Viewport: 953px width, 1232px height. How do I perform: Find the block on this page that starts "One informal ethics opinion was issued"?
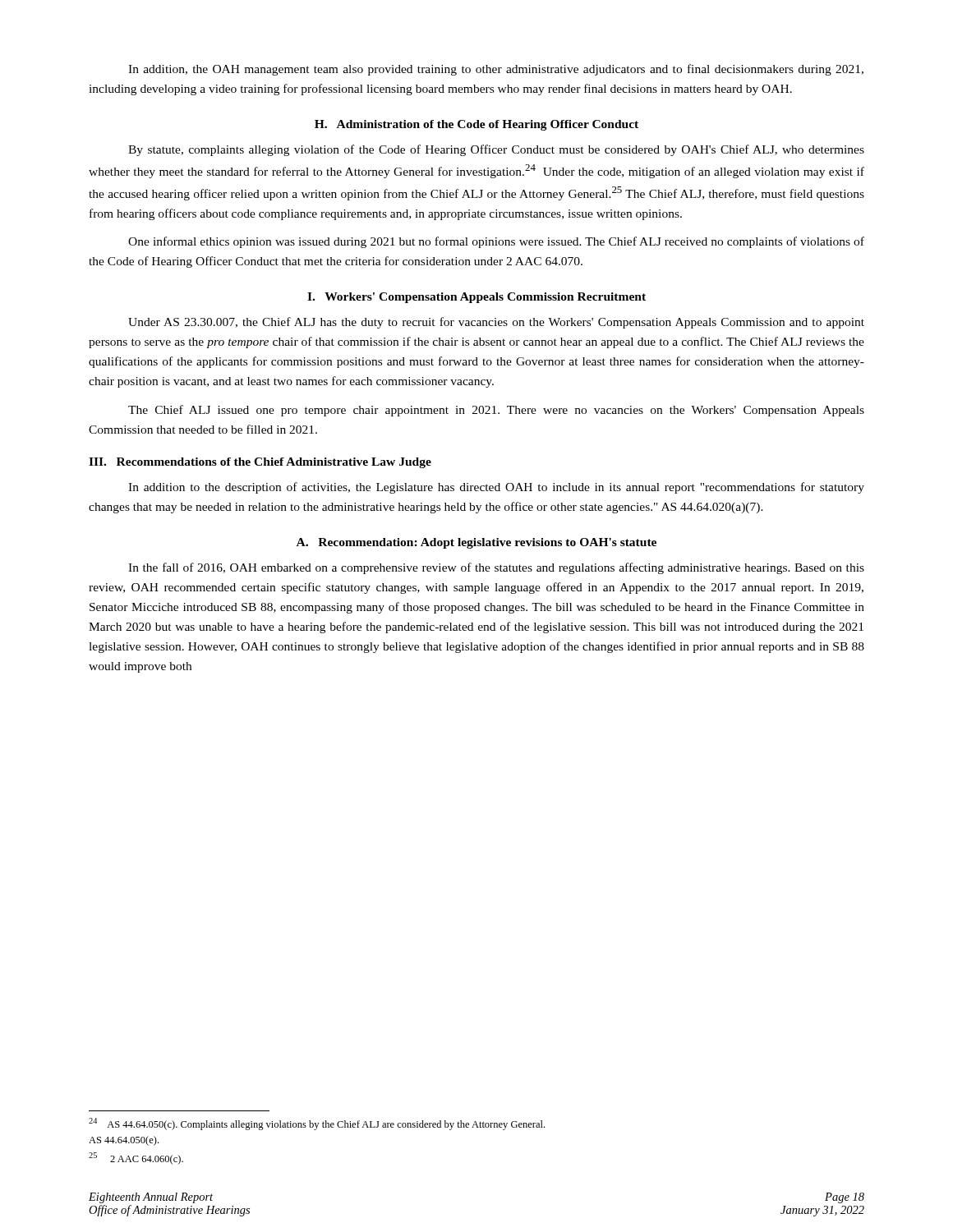click(476, 252)
